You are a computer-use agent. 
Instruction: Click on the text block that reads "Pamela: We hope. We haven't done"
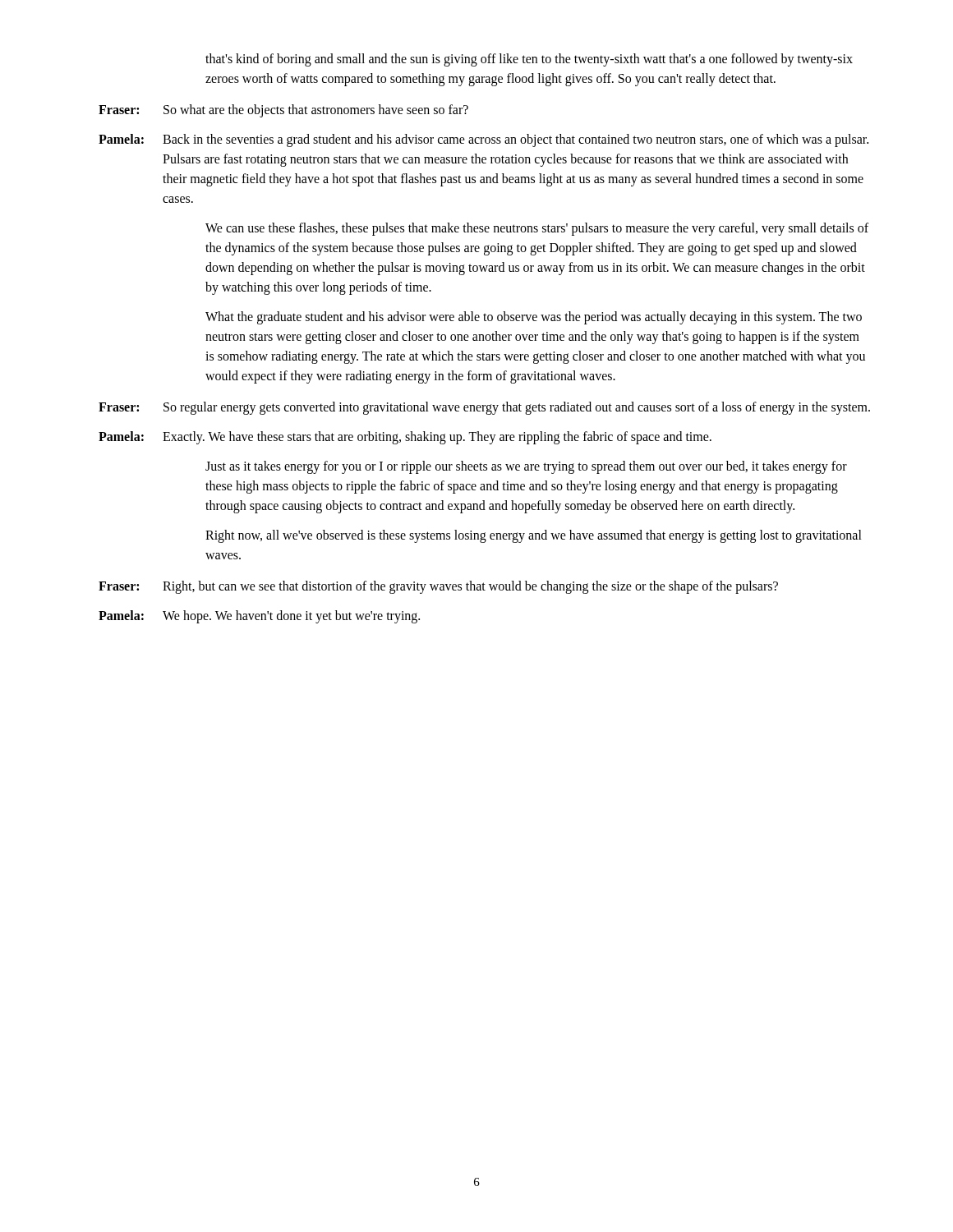click(x=260, y=616)
